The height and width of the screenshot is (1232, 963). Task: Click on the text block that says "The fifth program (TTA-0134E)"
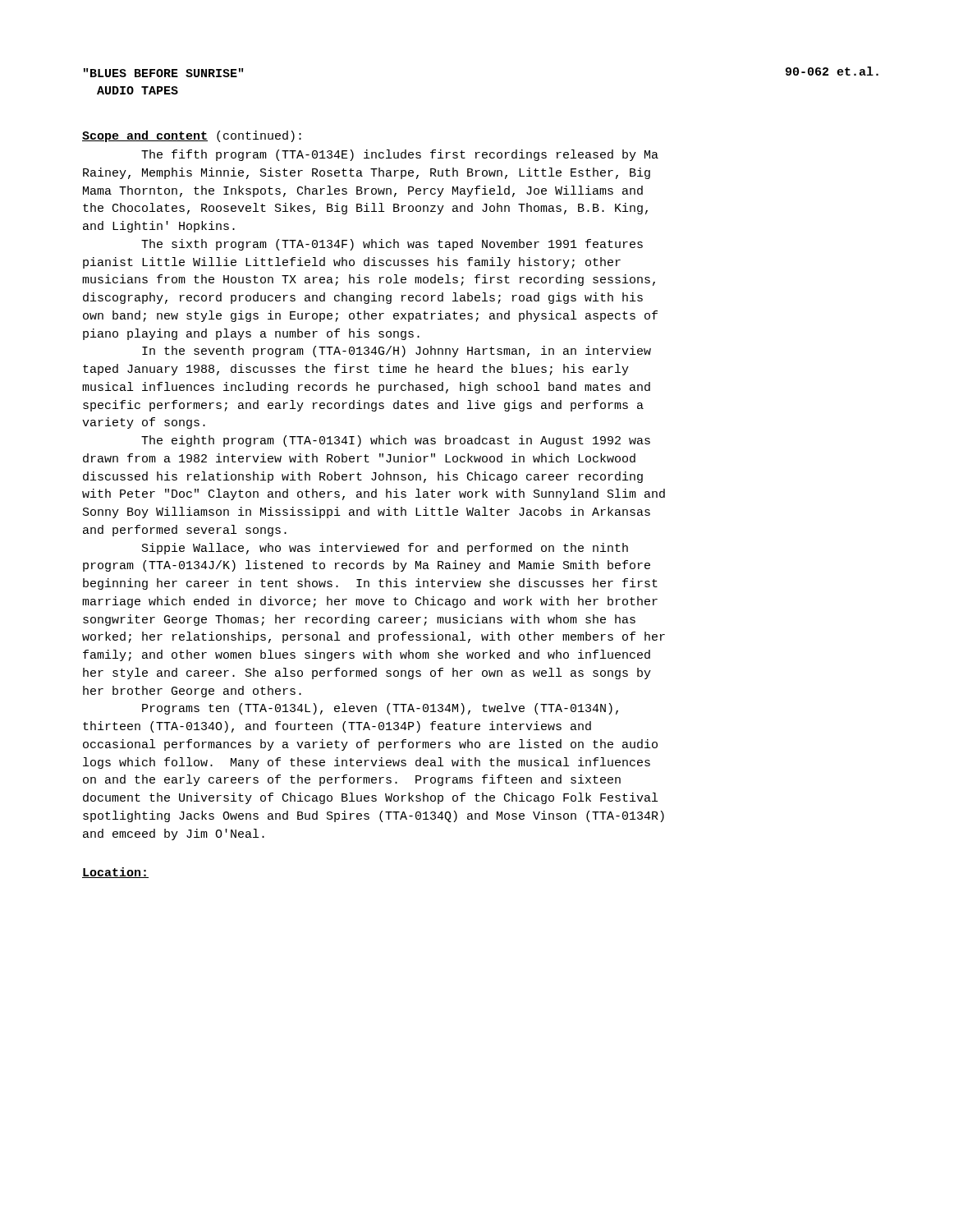click(482, 495)
